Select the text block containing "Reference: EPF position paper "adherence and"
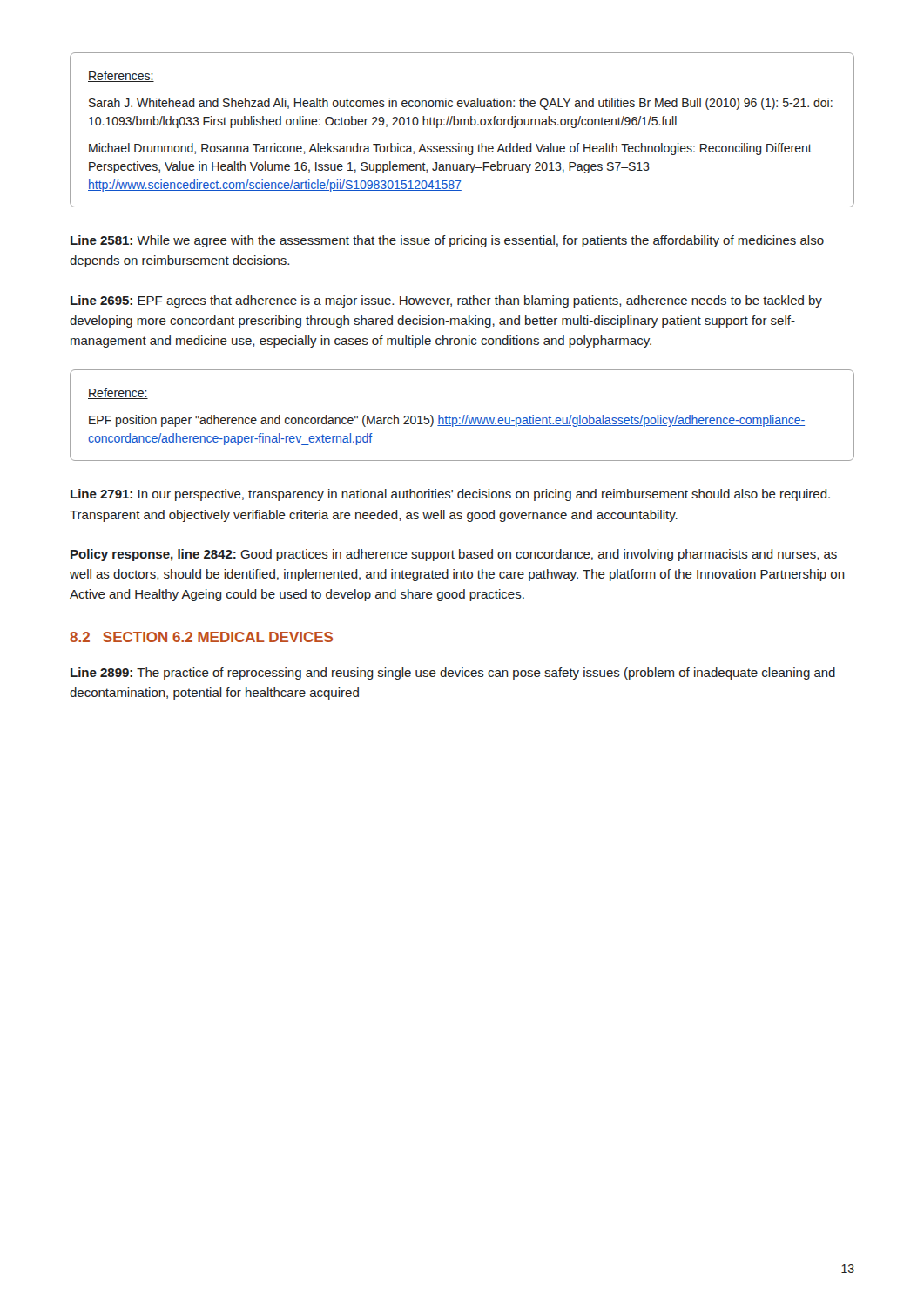The width and height of the screenshot is (924, 1307). pos(462,416)
